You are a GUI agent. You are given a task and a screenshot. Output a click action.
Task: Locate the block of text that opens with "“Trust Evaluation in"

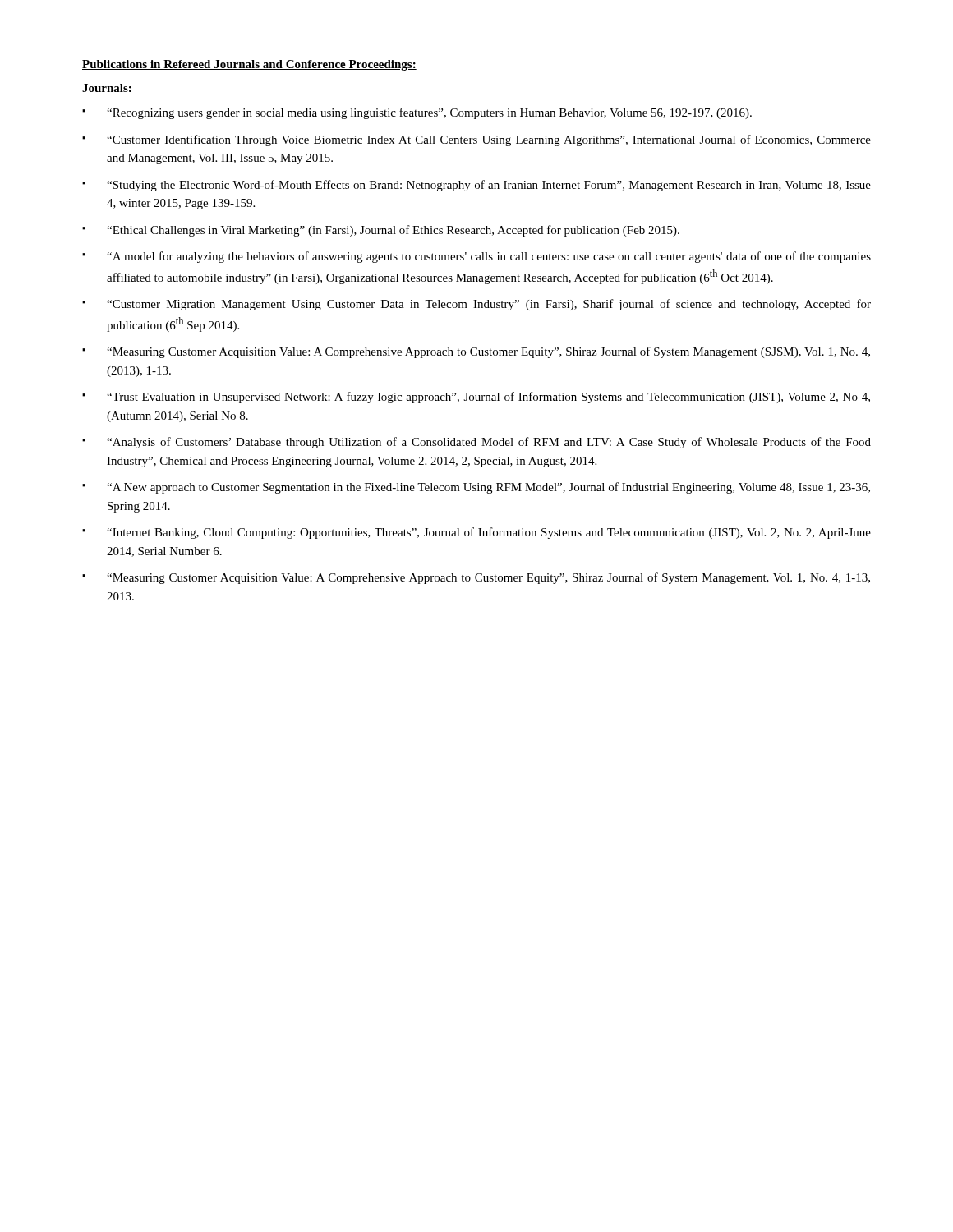[x=489, y=406]
